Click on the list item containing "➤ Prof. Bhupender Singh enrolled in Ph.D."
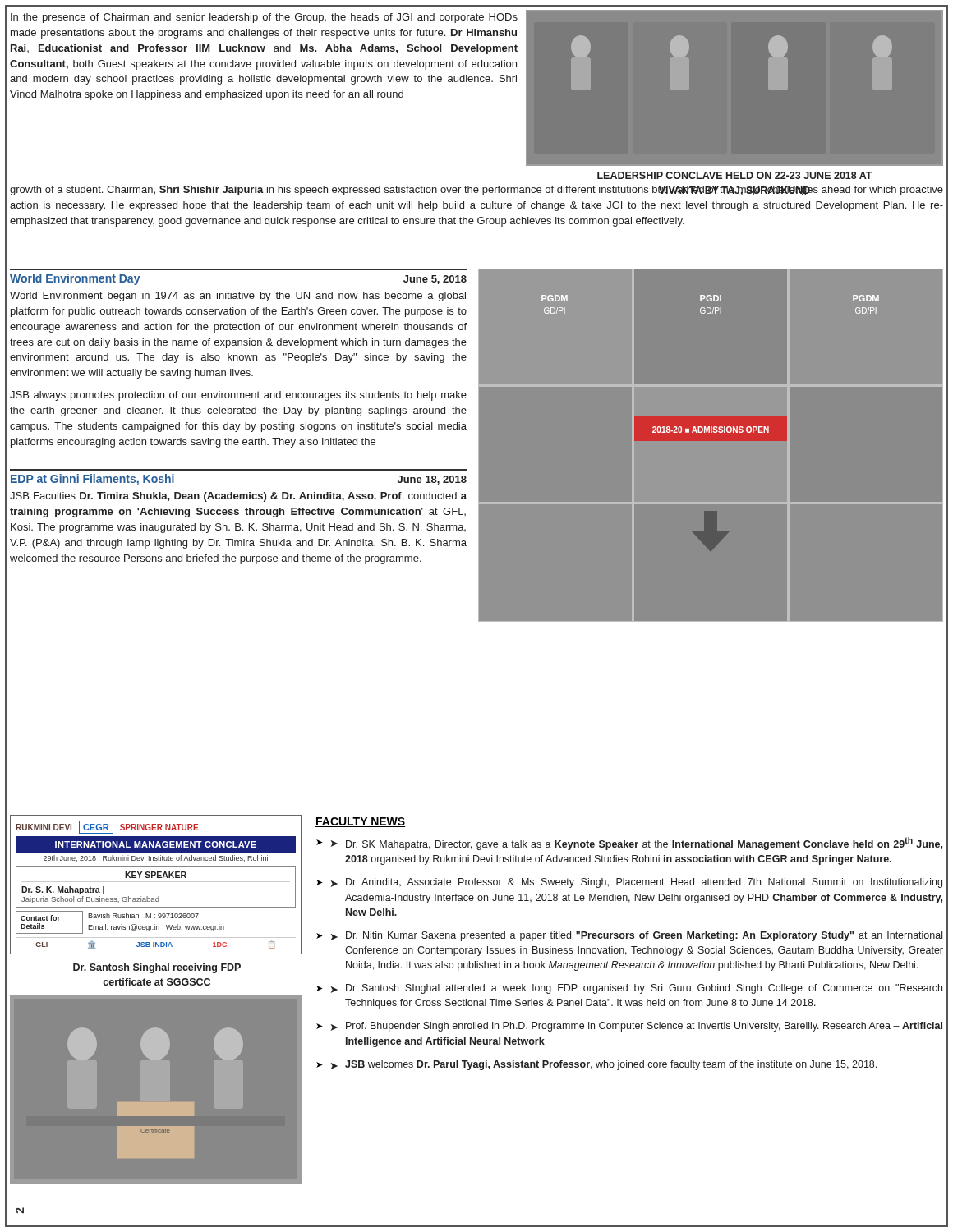This screenshot has width=953, height=1232. pyautogui.click(x=636, y=1034)
